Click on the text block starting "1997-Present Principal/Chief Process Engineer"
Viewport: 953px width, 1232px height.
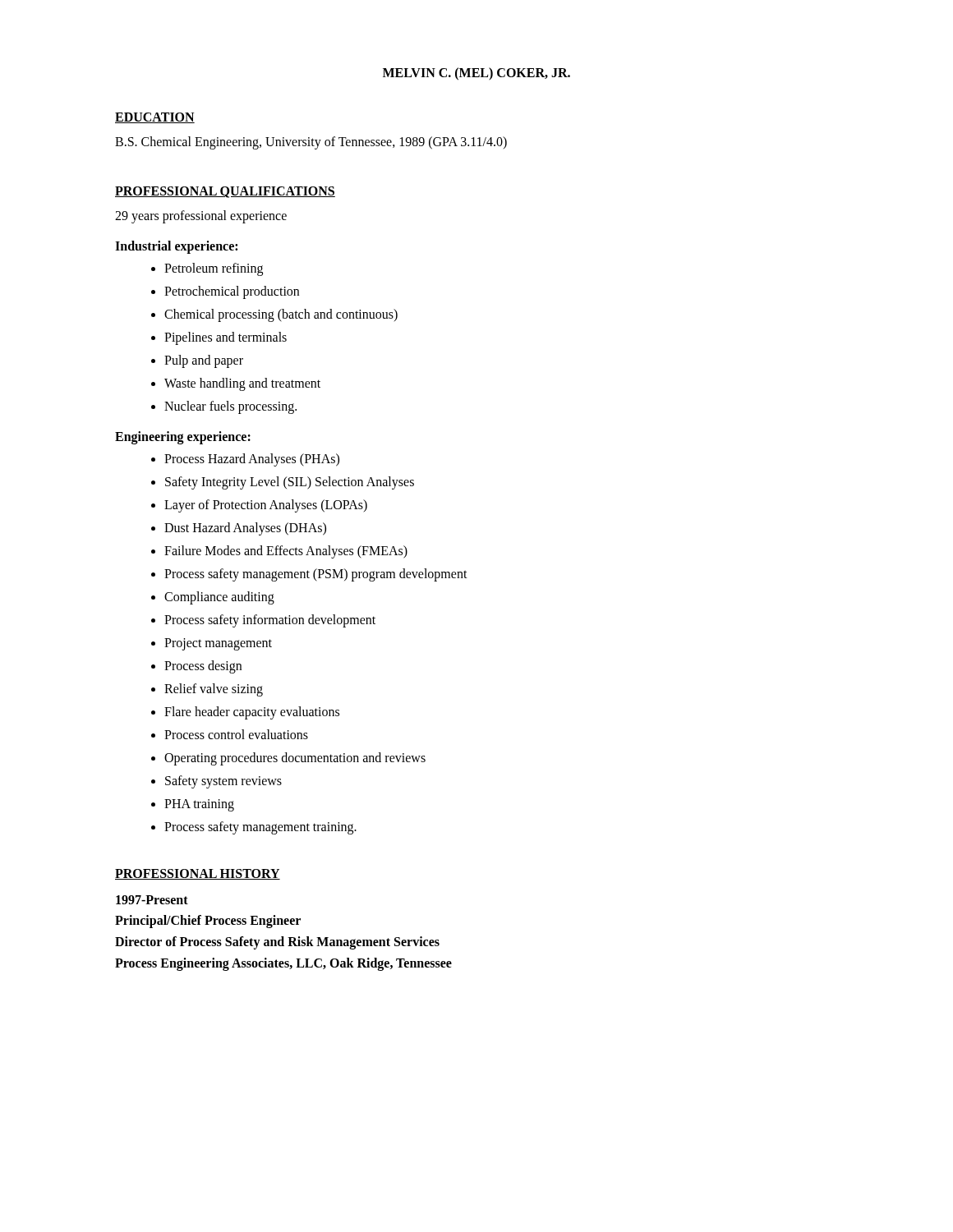283,931
